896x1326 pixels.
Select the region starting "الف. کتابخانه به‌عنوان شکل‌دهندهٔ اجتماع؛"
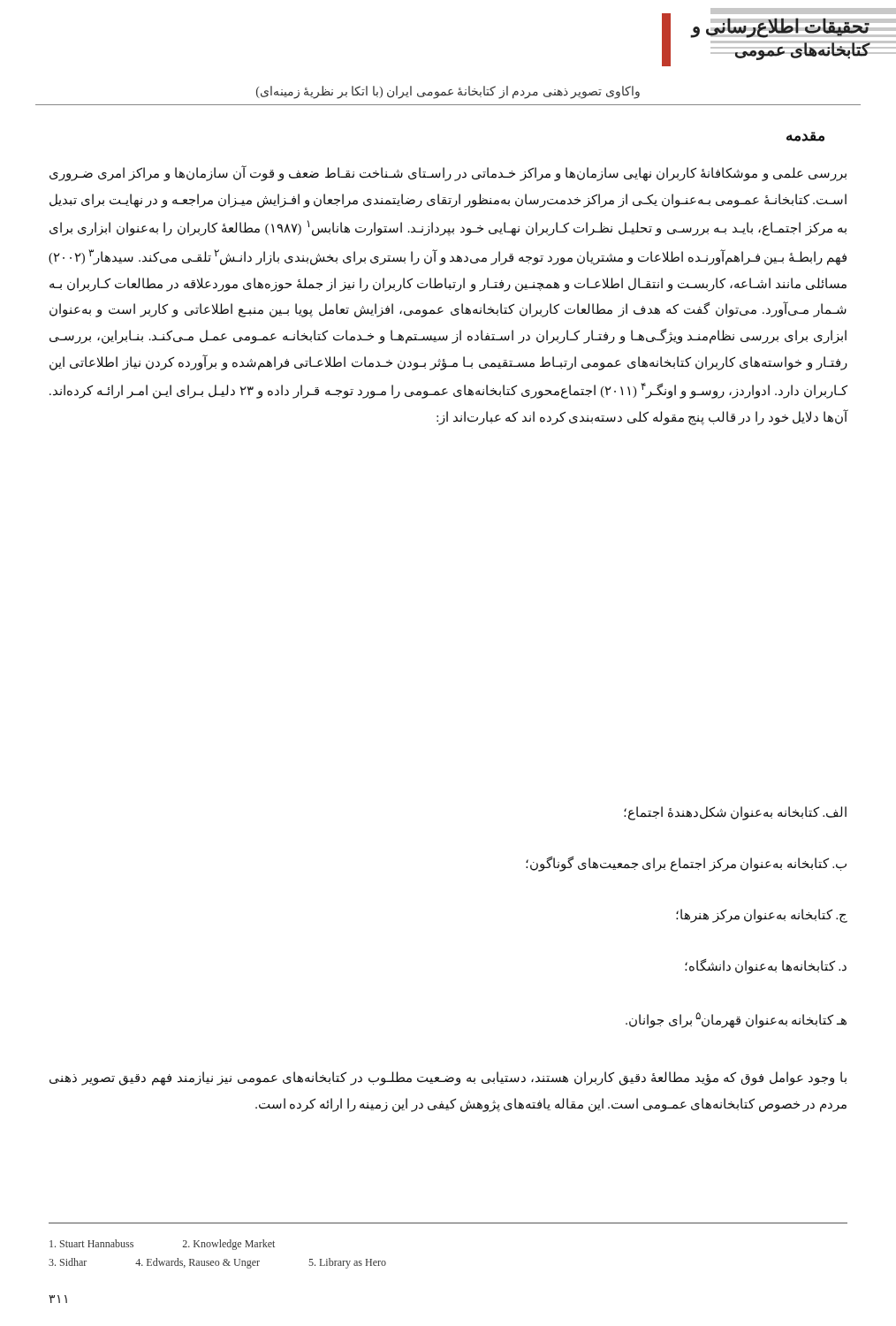pyautogui.click(x=735, y=812)
